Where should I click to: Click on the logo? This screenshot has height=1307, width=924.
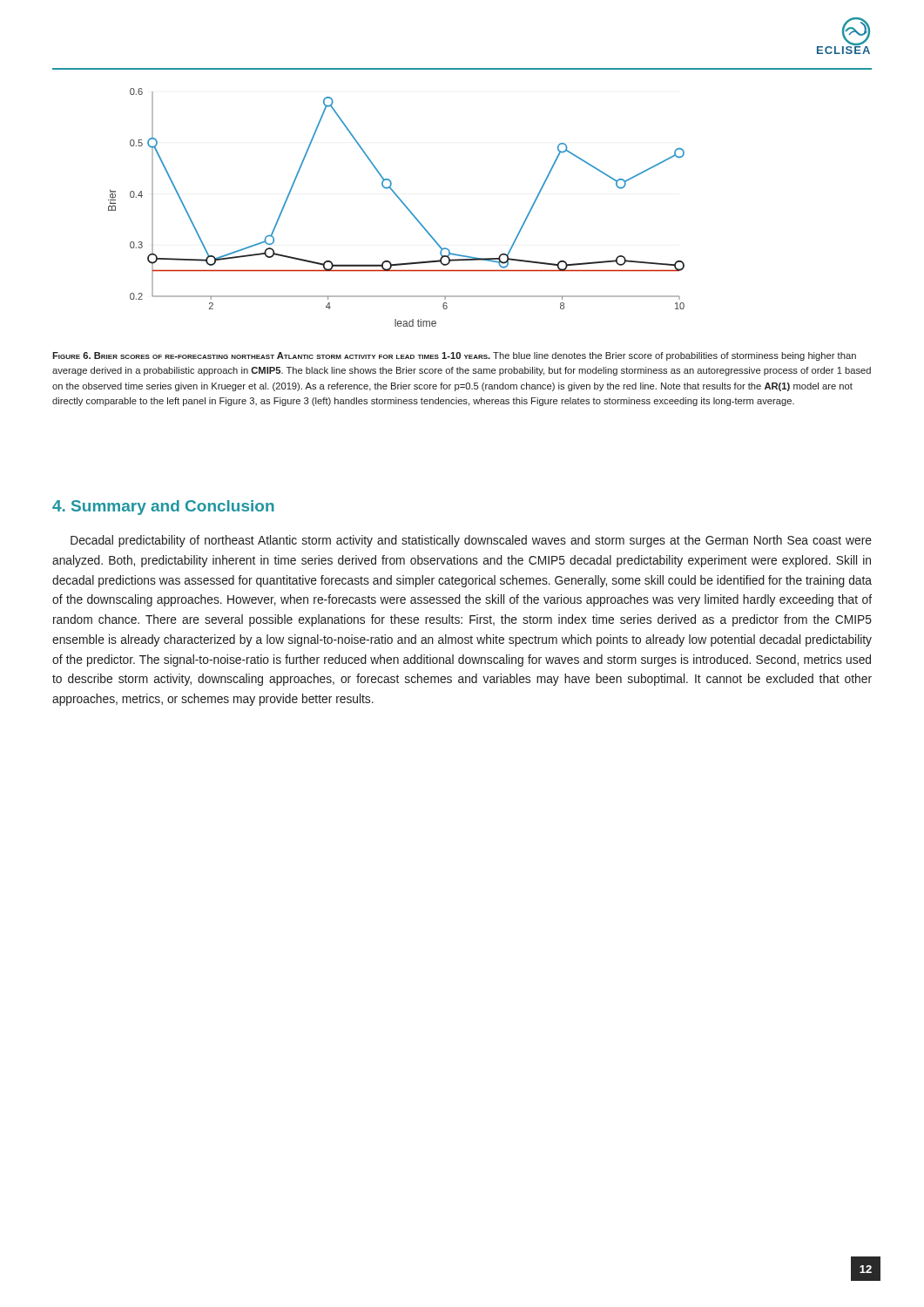tap(841, 40)
